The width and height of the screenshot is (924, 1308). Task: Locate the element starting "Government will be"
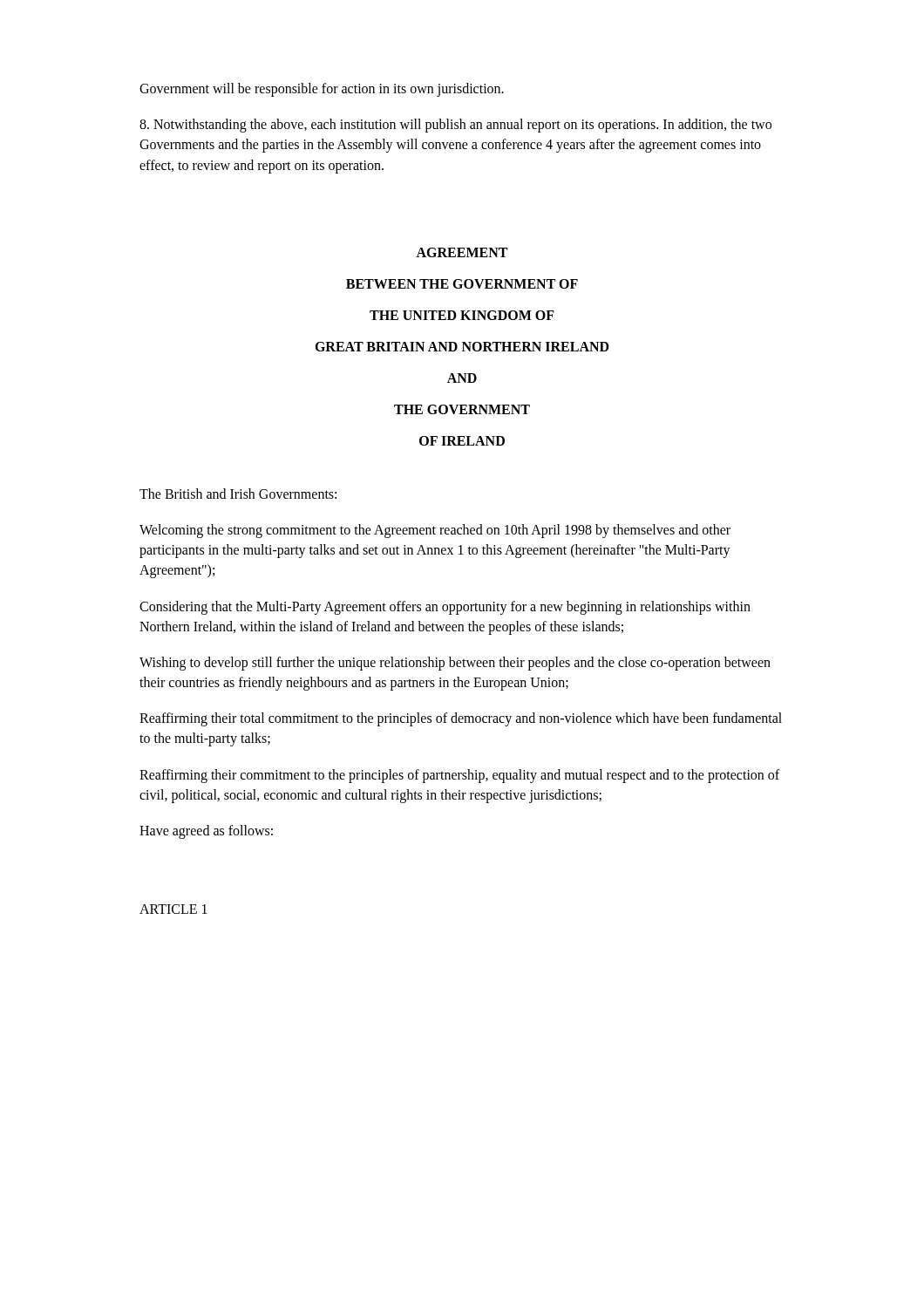pyautogui.click(x=322, y=88)
